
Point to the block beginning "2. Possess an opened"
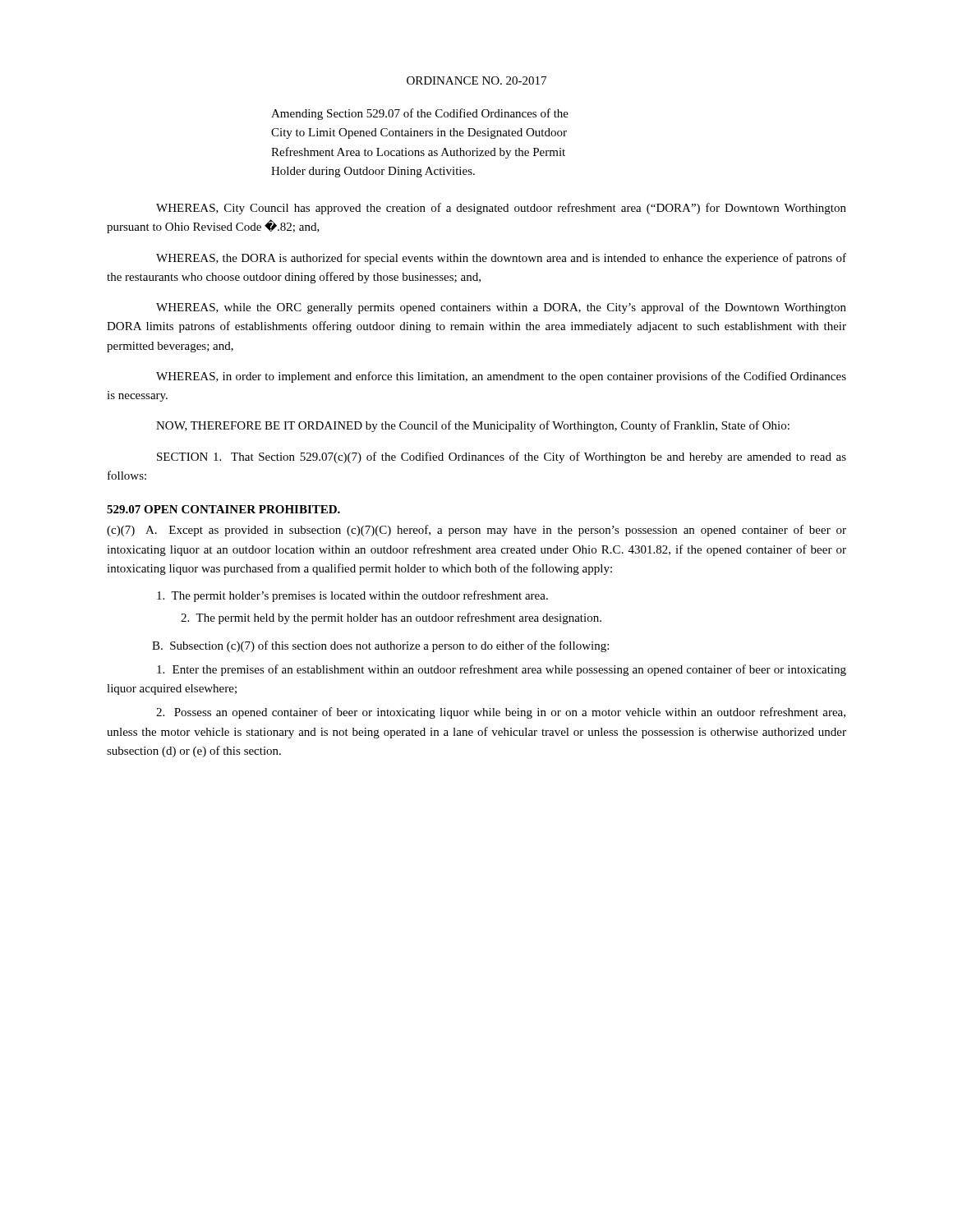pos(476,731)
